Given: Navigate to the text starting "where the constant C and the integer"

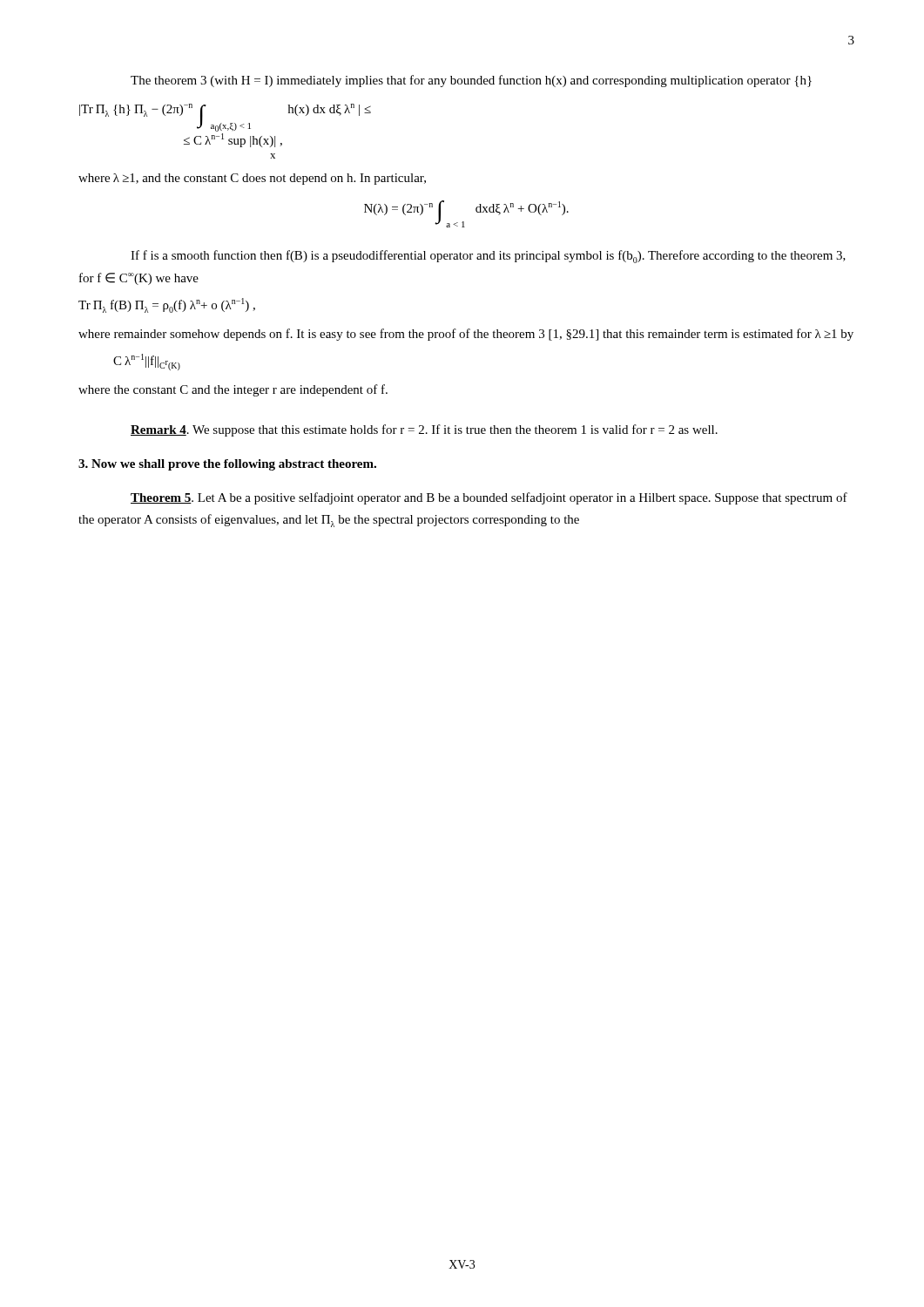Looking at the screenshot, I should coord(233,389).
